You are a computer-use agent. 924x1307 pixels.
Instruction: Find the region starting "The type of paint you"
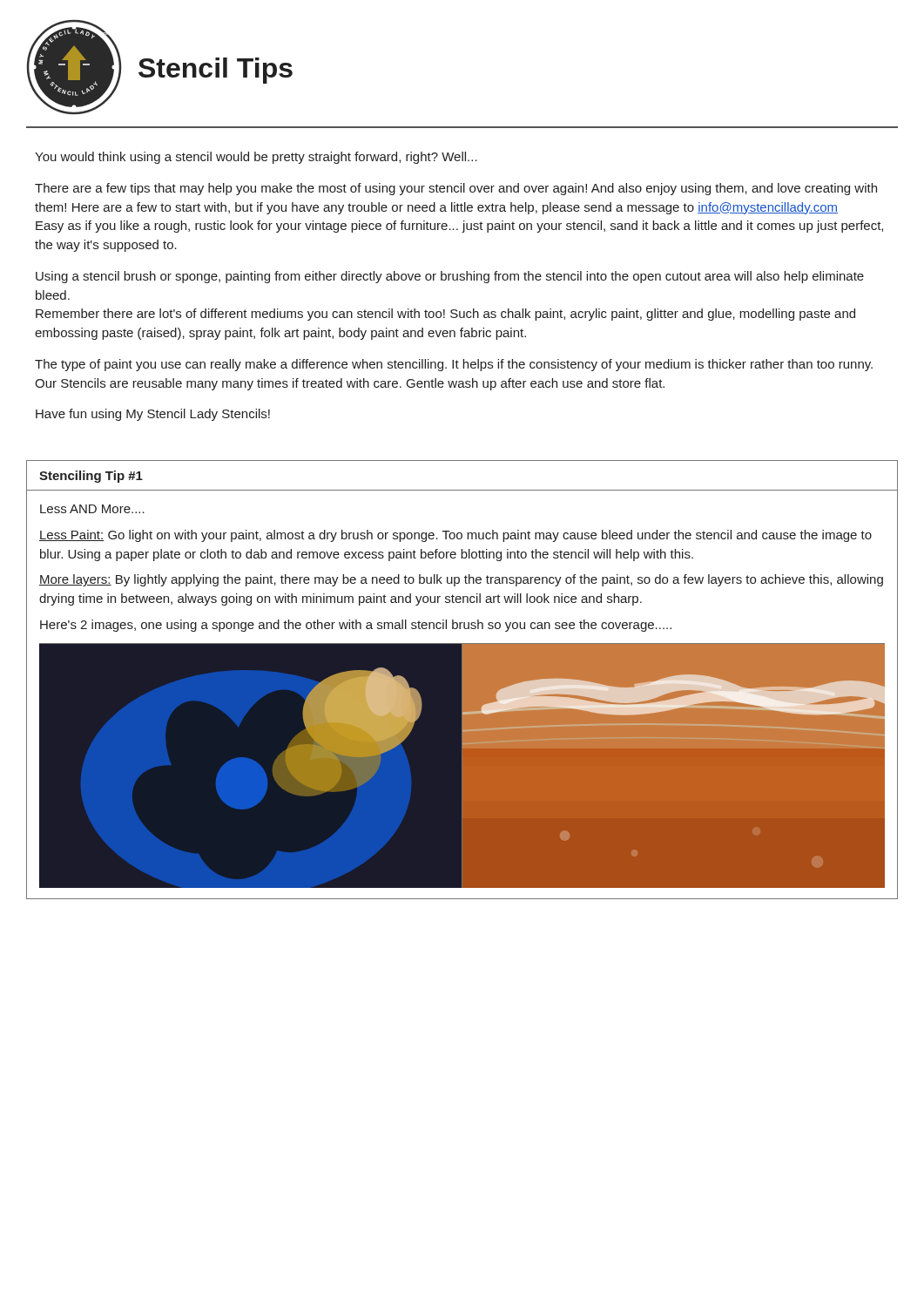coord(462,373)
